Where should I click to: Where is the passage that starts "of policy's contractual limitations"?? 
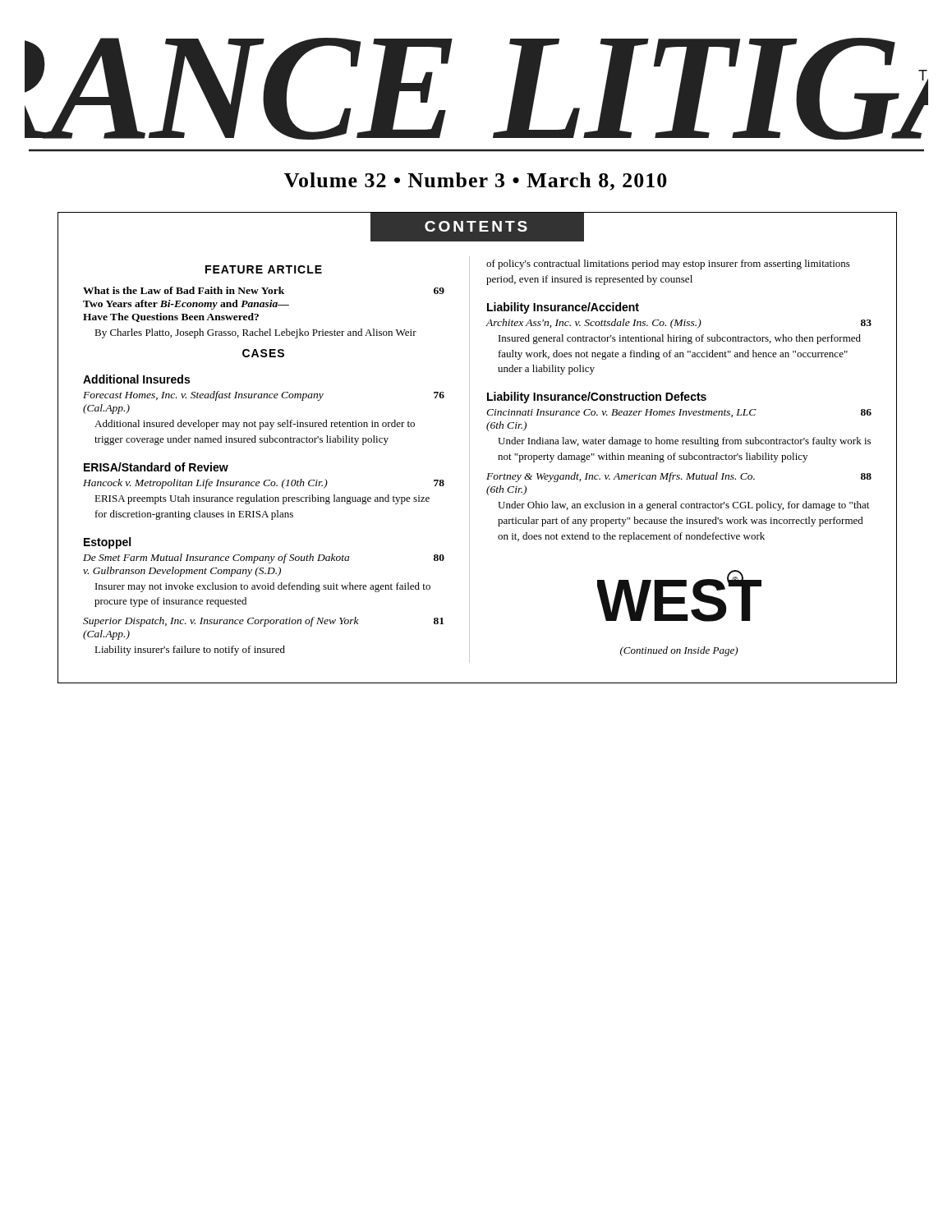(679, 272)
